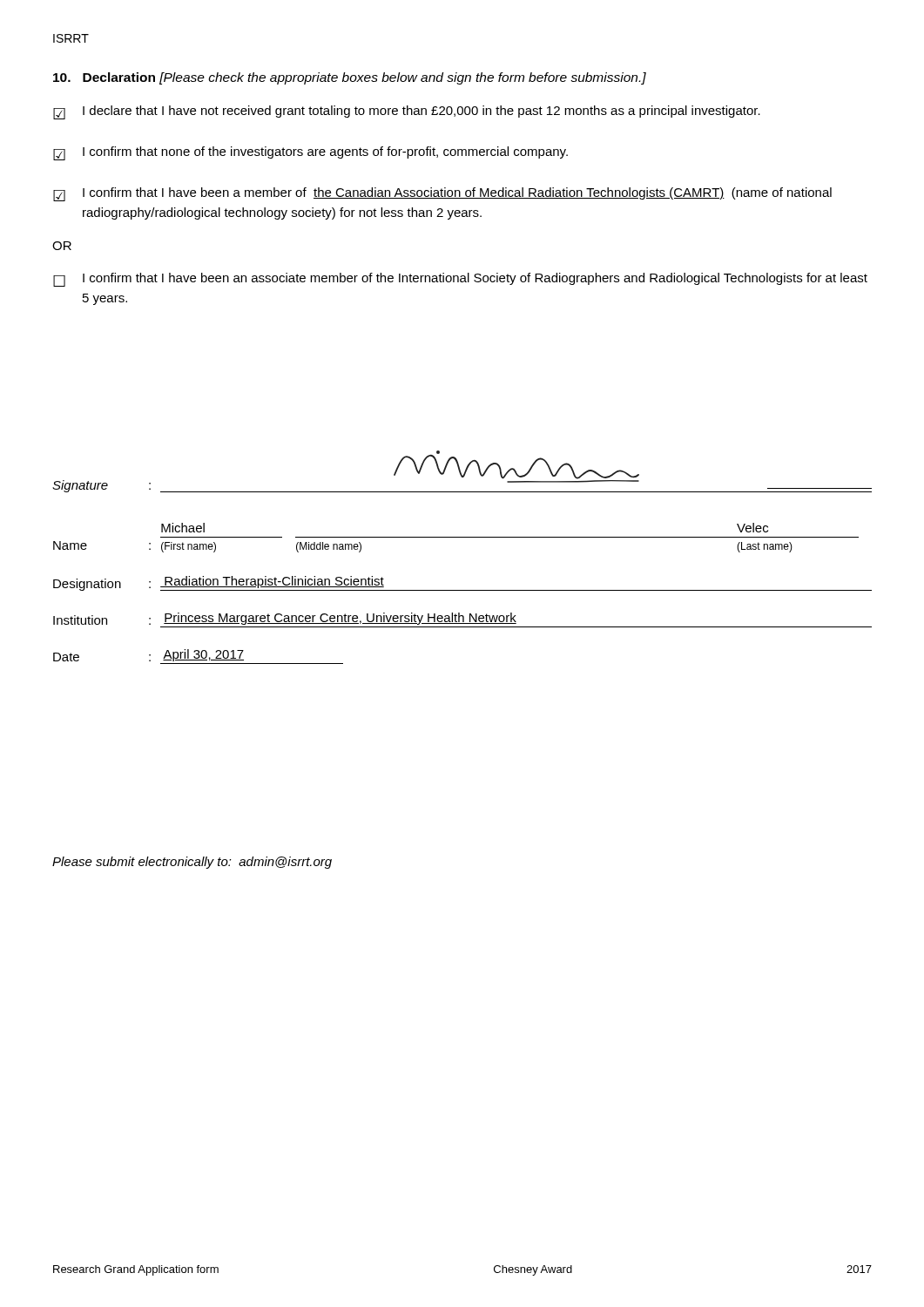Click on the list item that says "☑ I declare that I have not"
Image resolution: width=924 pixels, height=1307 pixels.
462,114
